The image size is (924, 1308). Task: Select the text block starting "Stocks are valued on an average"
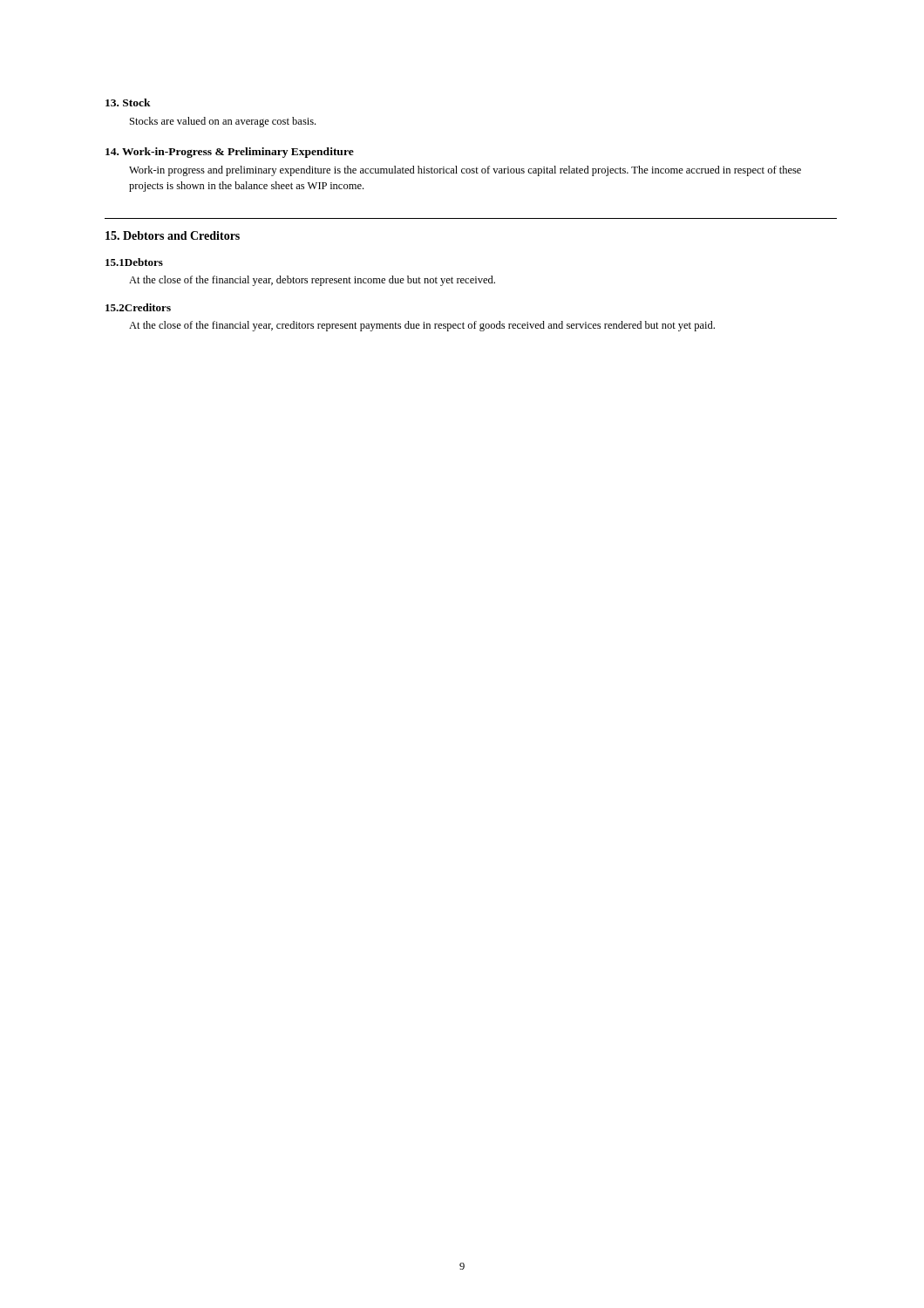(x=223, y=121)
